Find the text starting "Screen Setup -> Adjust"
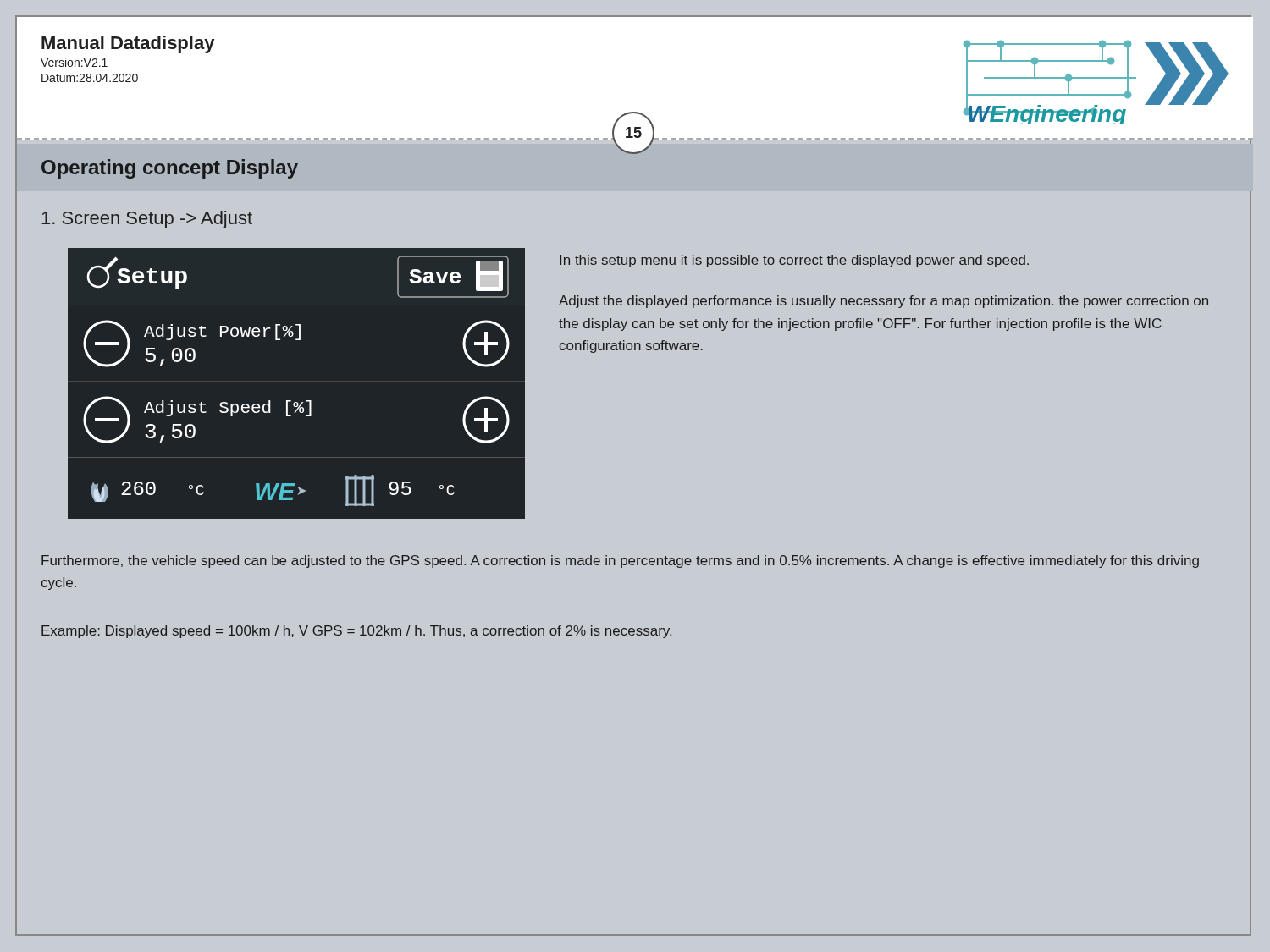 coord(146,218)
